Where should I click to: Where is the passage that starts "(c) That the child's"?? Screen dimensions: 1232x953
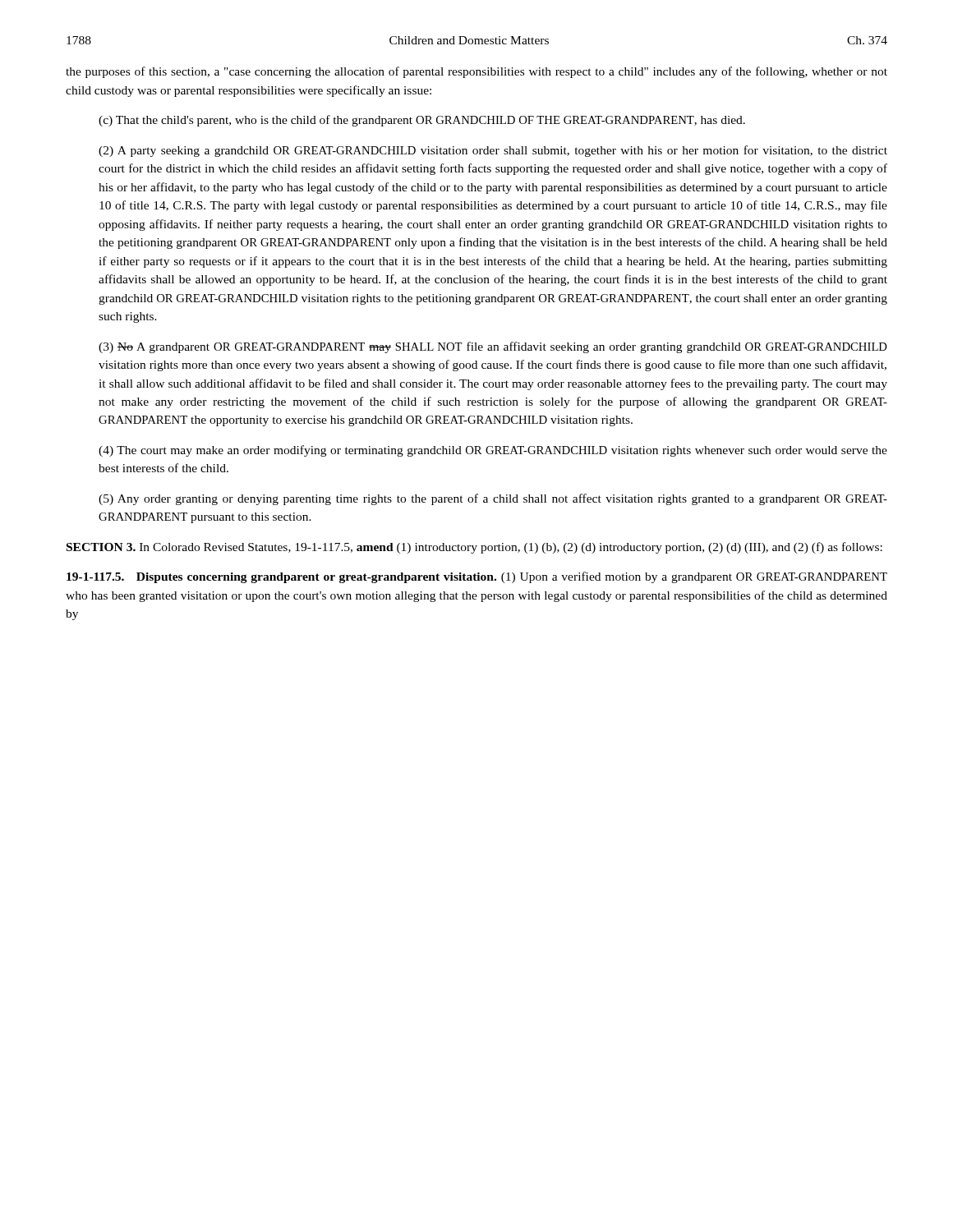tap(422, 120)
